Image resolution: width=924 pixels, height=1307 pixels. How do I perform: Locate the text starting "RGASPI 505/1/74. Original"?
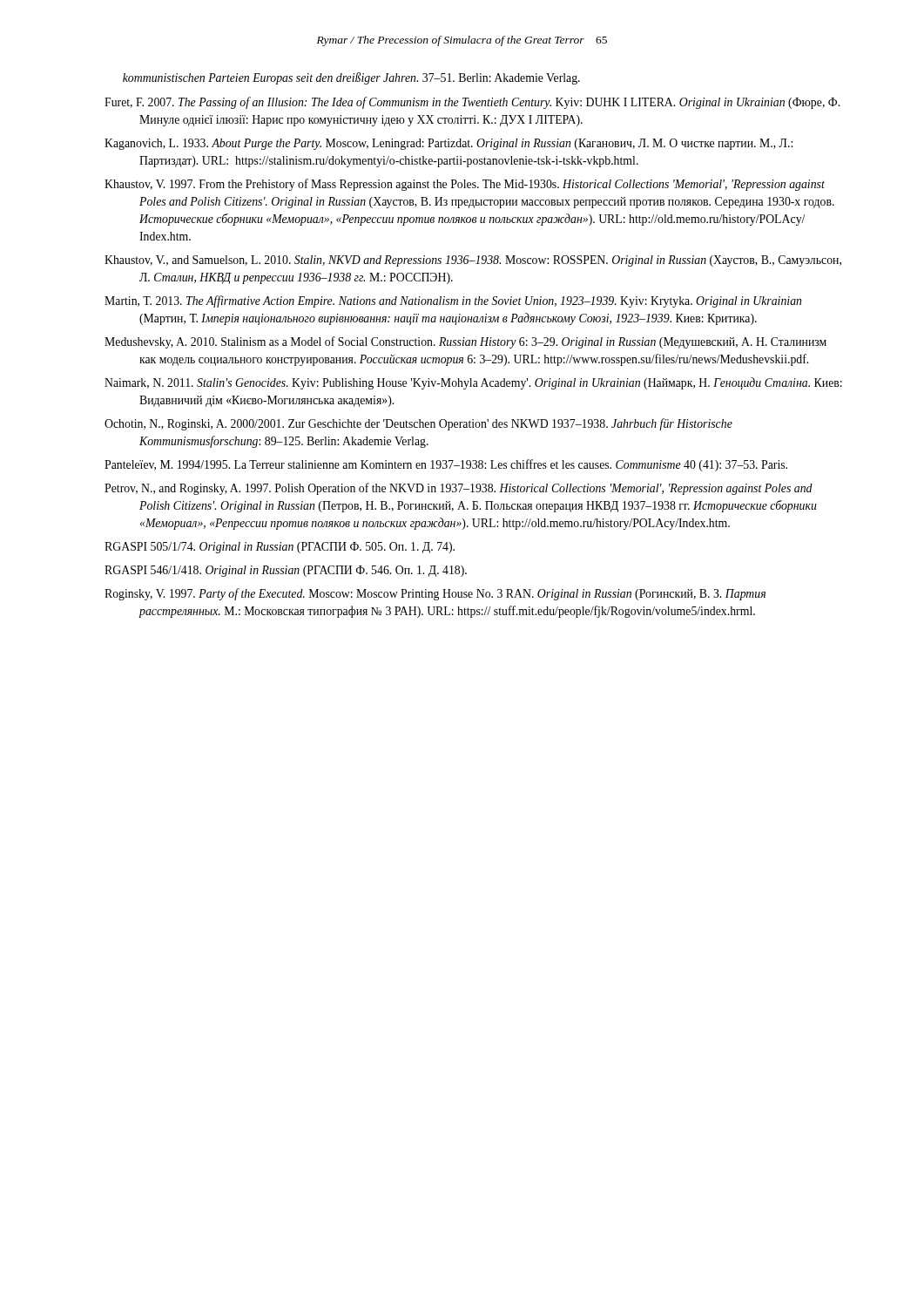(280, 547)
